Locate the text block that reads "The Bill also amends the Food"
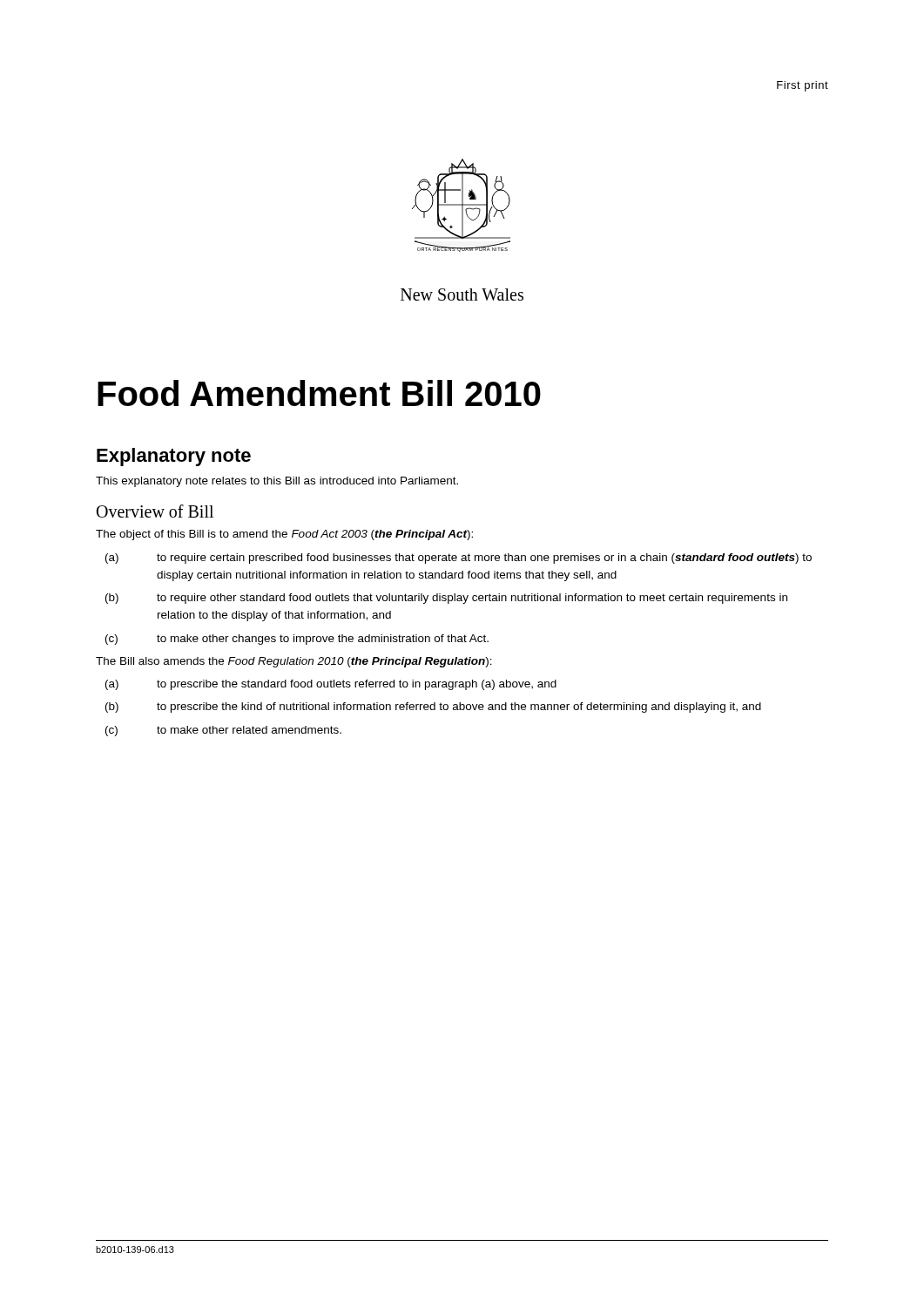This screenshot has height=1307, width=924. coord(294,661)
